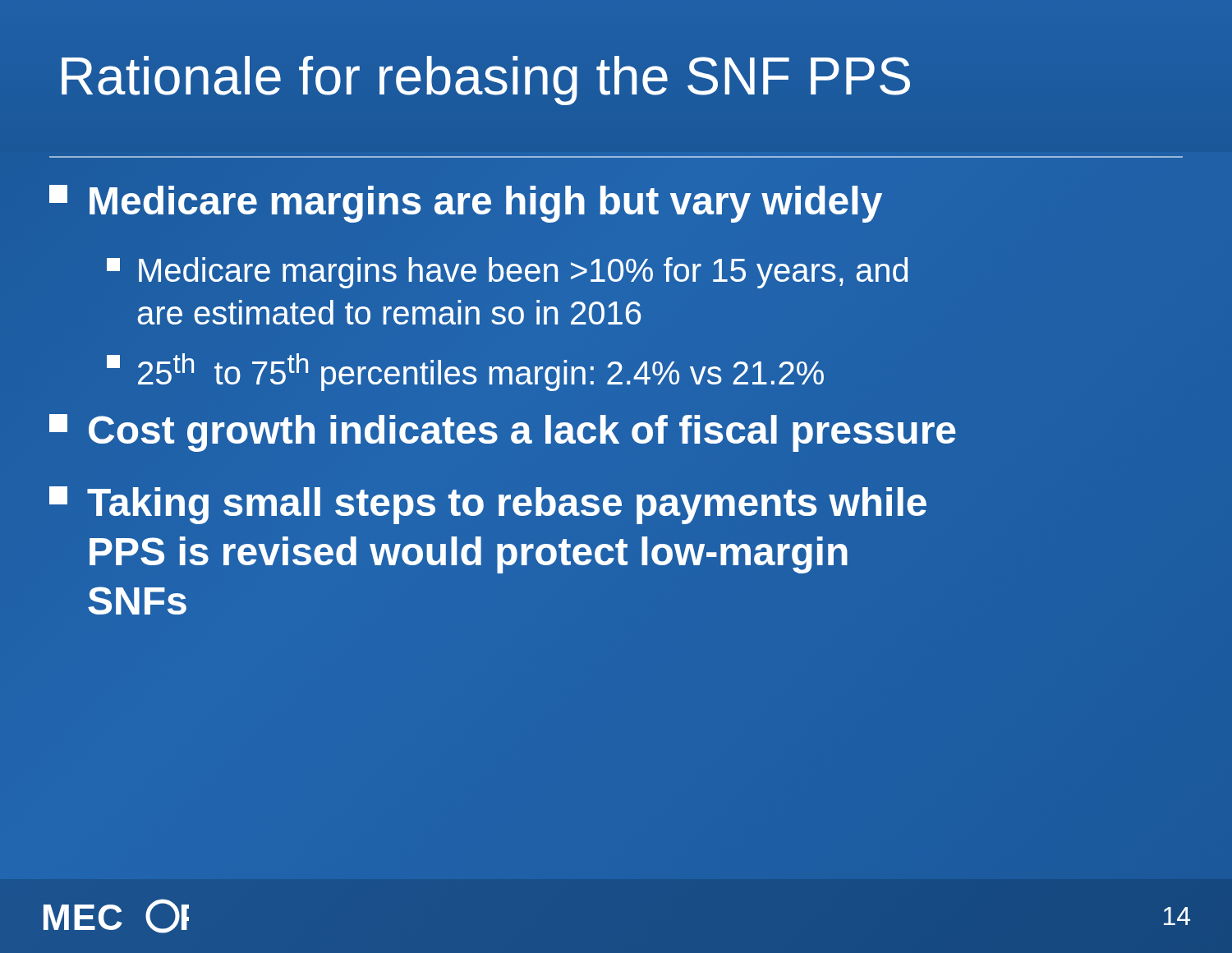Point to "25th to 75th percentiles margin: 2.4% vs 21.2%"
This screenshot has width=1232, height=953.
[x=645, y=370]
